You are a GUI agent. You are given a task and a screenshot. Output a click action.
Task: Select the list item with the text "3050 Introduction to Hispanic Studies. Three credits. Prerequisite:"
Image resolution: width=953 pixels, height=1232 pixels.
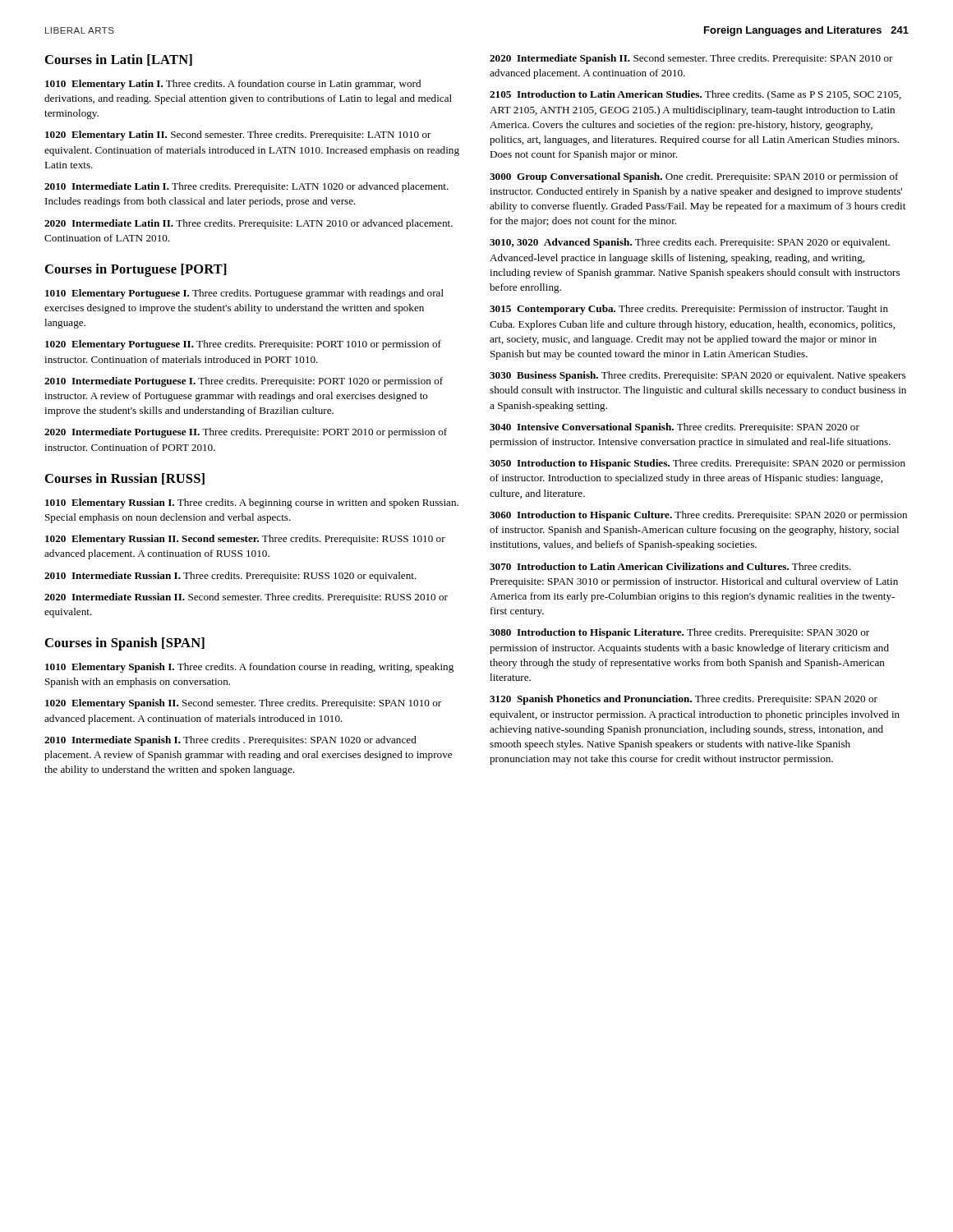[x=698, y=478]
